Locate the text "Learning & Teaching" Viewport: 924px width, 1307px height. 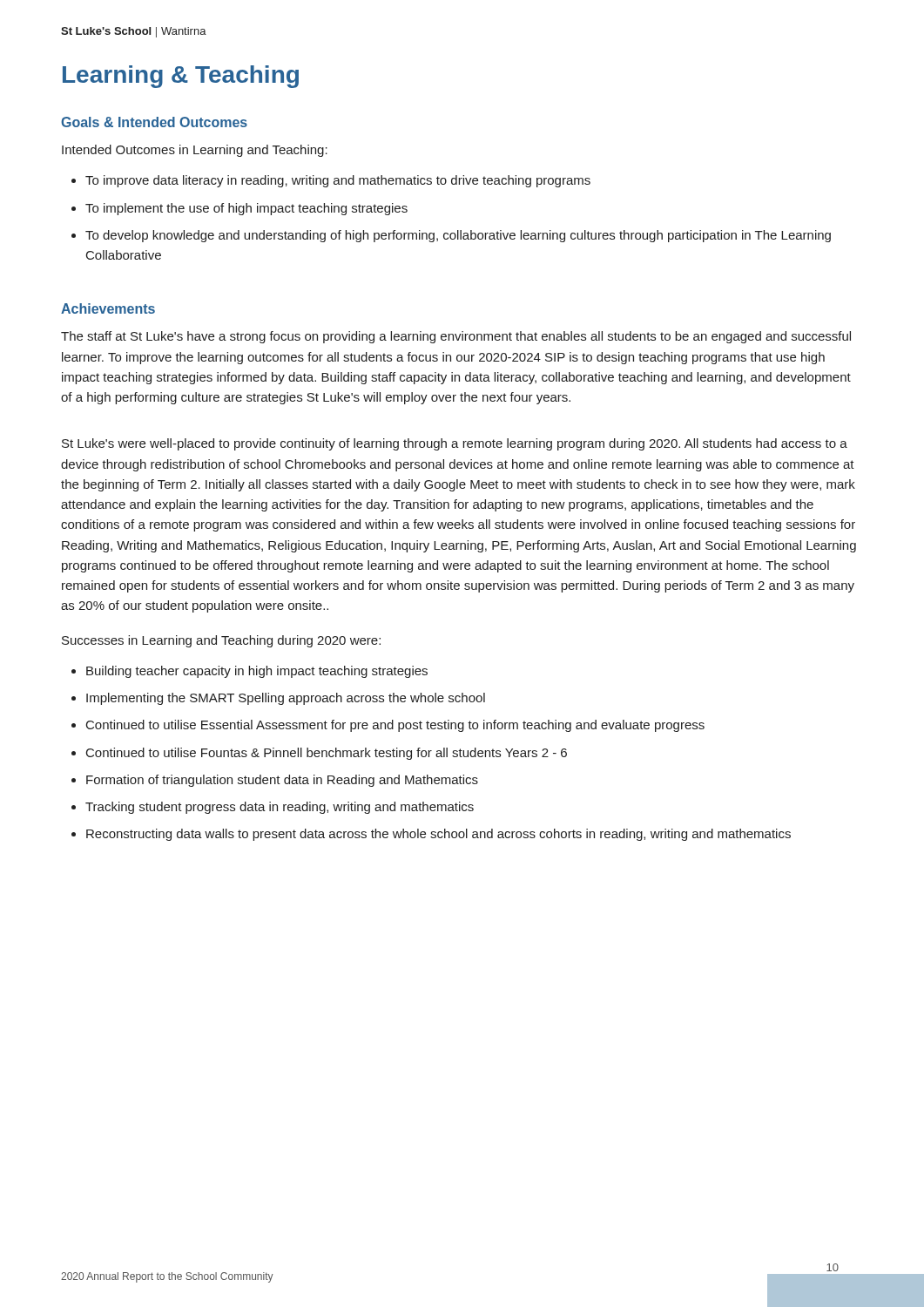tap(181, 77)
